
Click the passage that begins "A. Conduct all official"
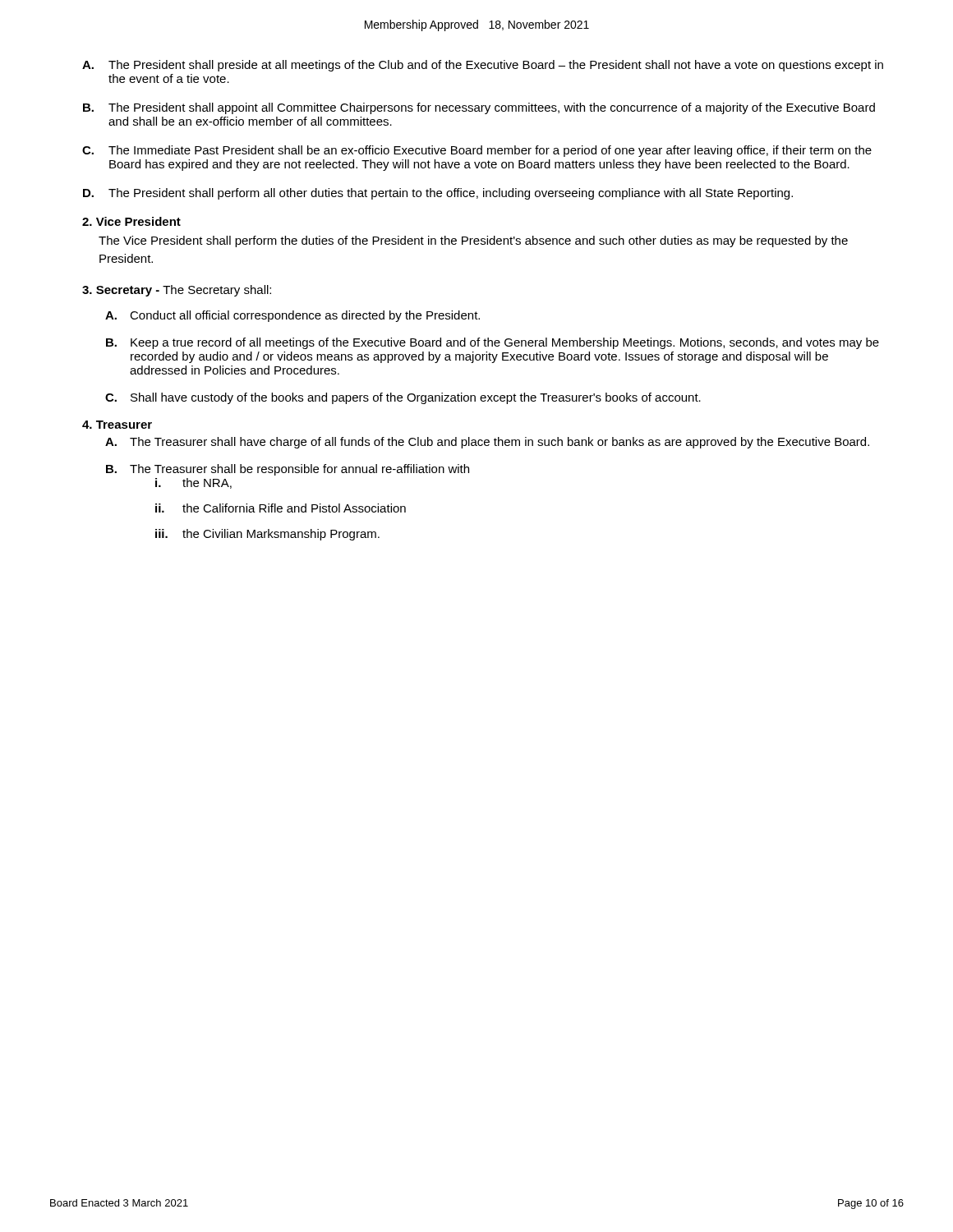[x=292, y=316]
